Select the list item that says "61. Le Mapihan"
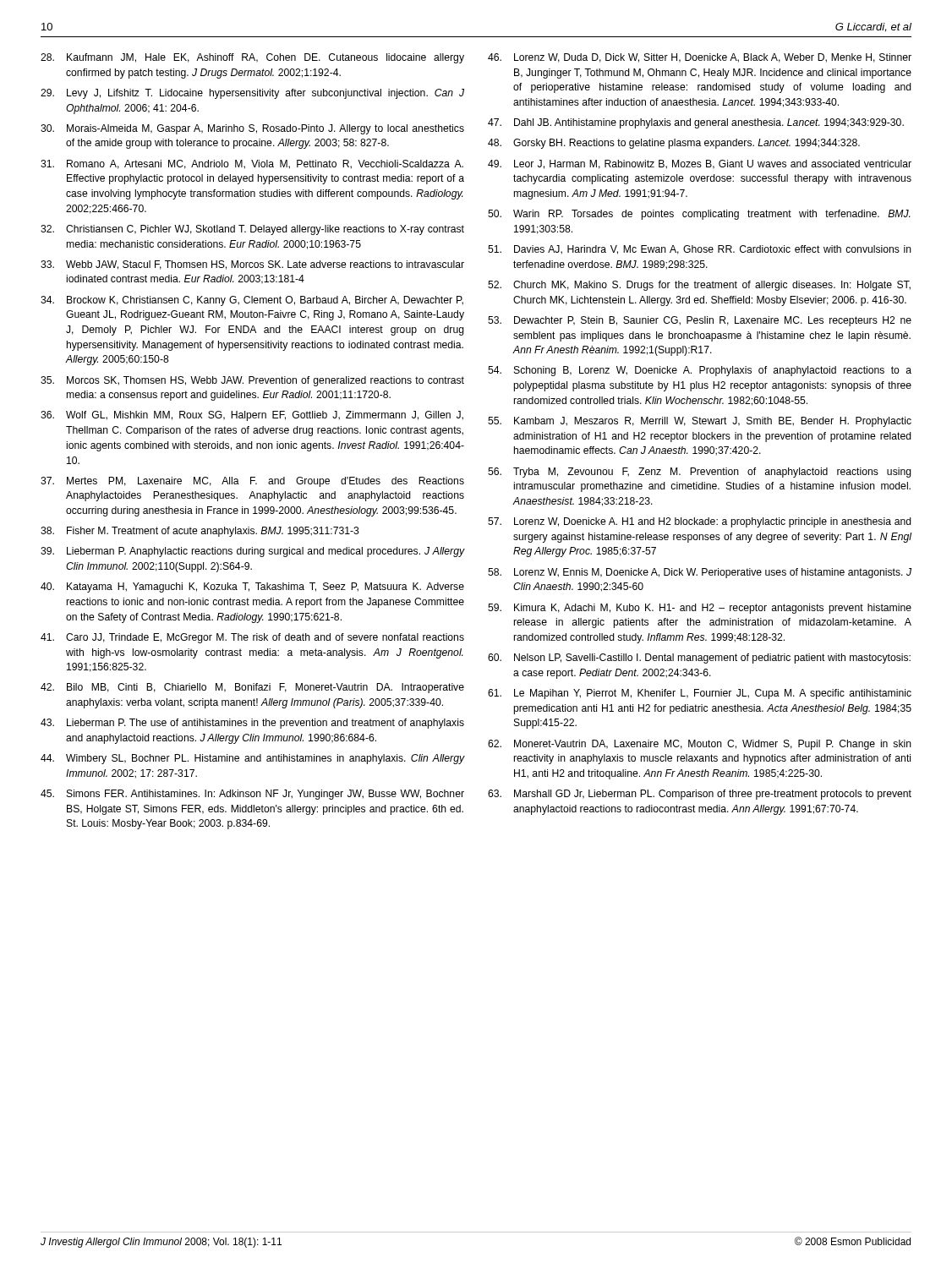The image size is (952, 1268). point(700,709)
